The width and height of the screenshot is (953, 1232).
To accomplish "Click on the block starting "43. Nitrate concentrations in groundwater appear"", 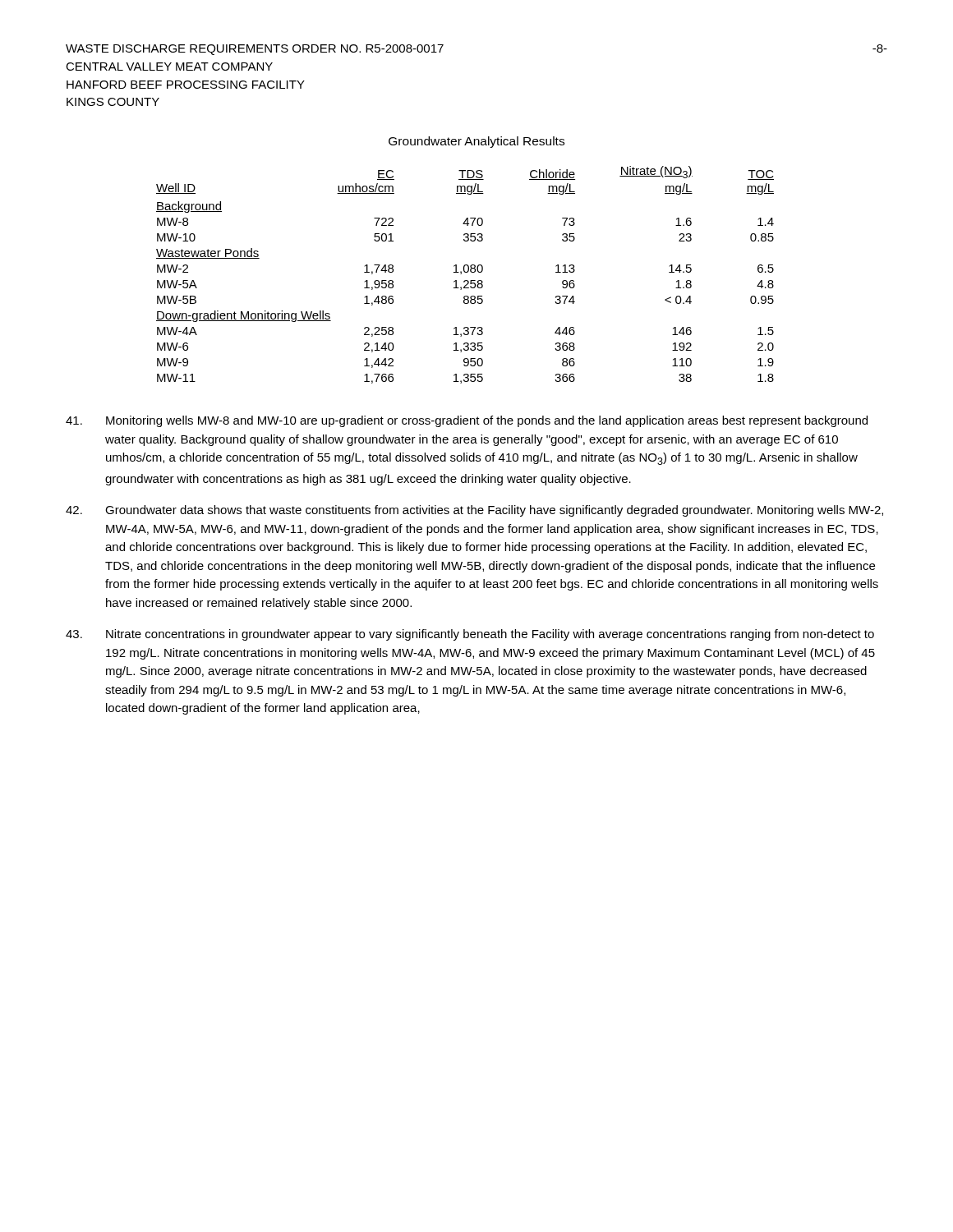I will [x=476, y=671].
